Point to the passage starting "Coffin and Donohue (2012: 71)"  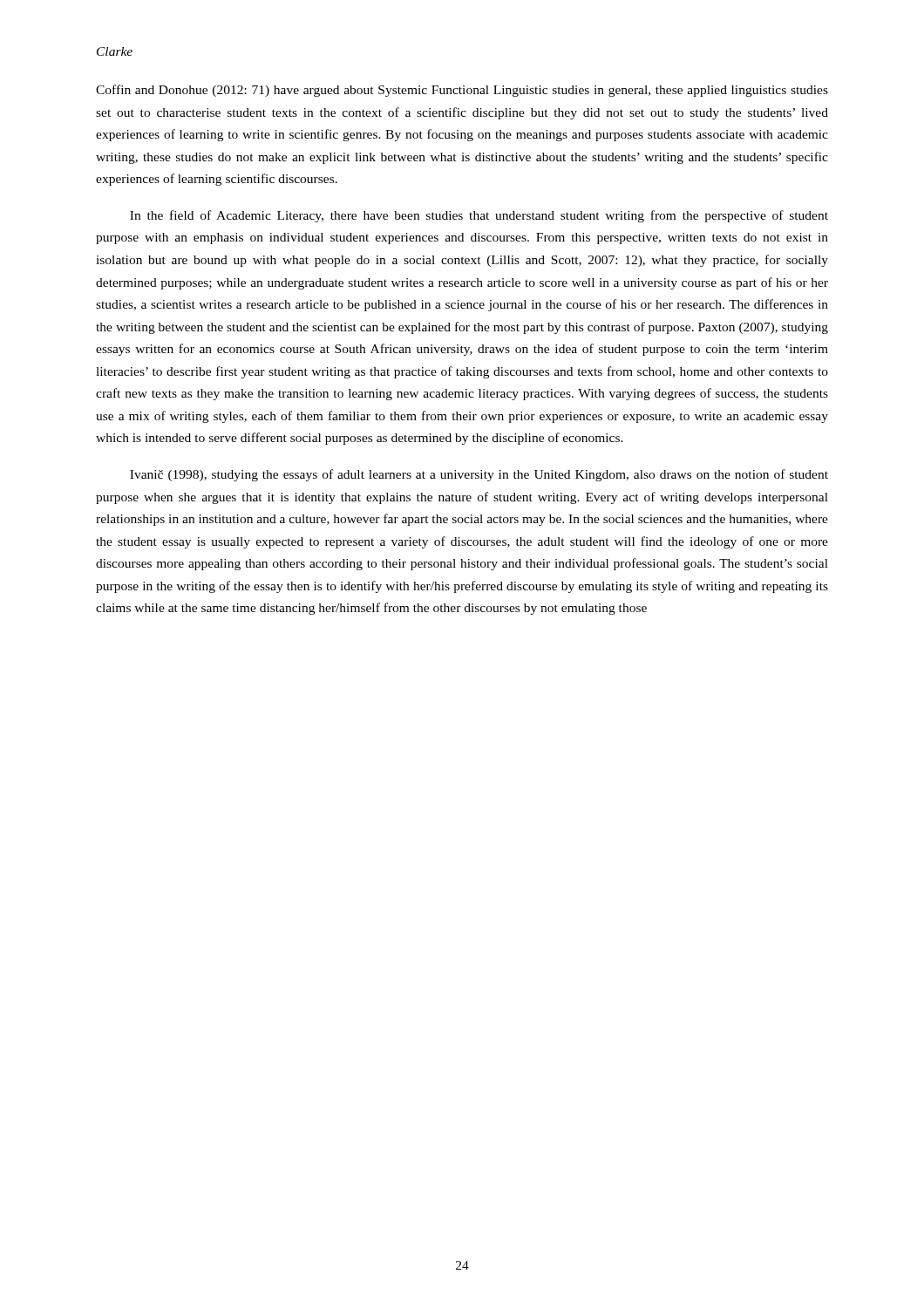(462, 134)
